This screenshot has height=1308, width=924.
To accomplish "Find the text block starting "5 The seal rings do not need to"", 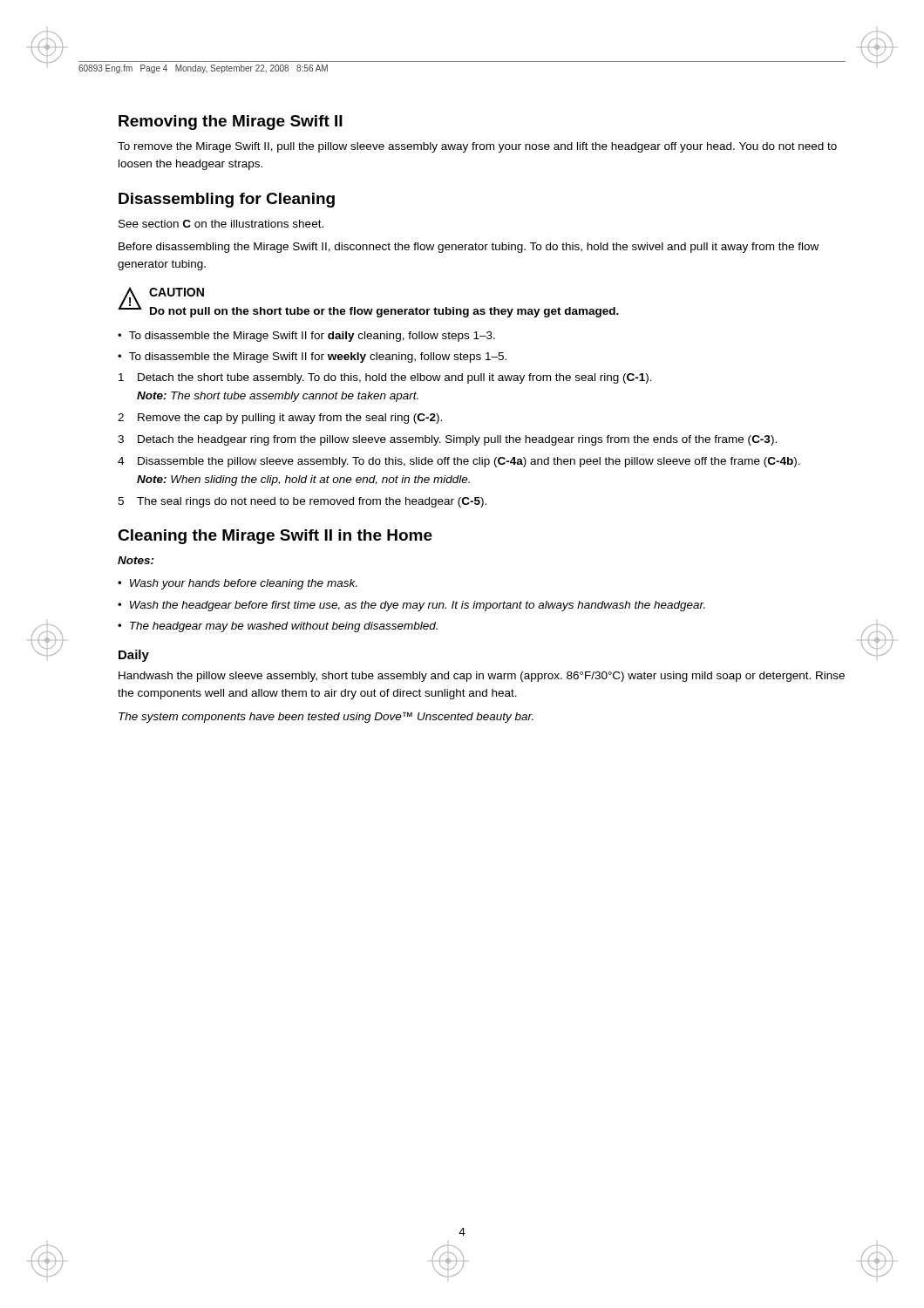I will 482,501.
